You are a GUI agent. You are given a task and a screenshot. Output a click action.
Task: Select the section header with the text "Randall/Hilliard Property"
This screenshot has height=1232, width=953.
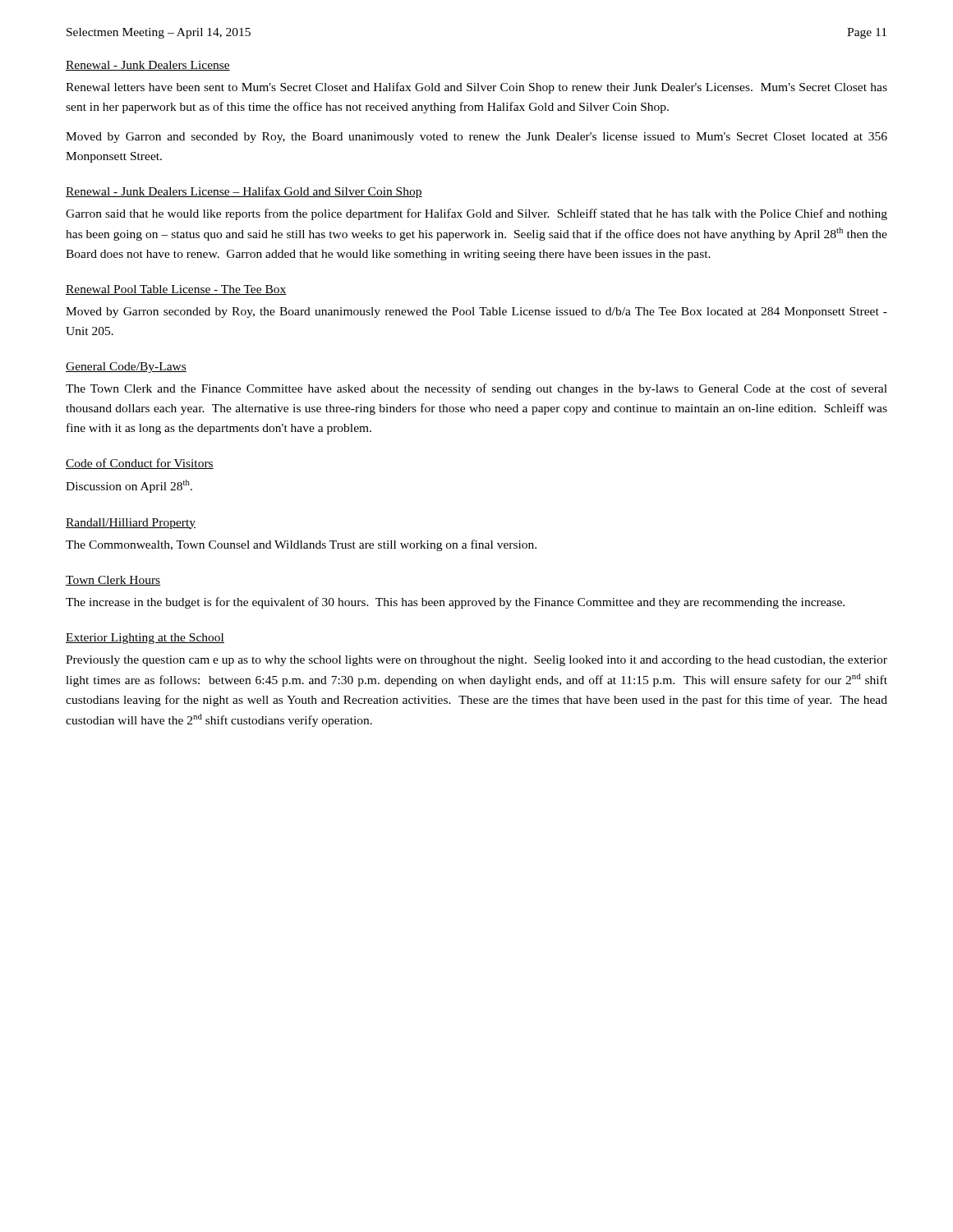(x=131, y=522)
